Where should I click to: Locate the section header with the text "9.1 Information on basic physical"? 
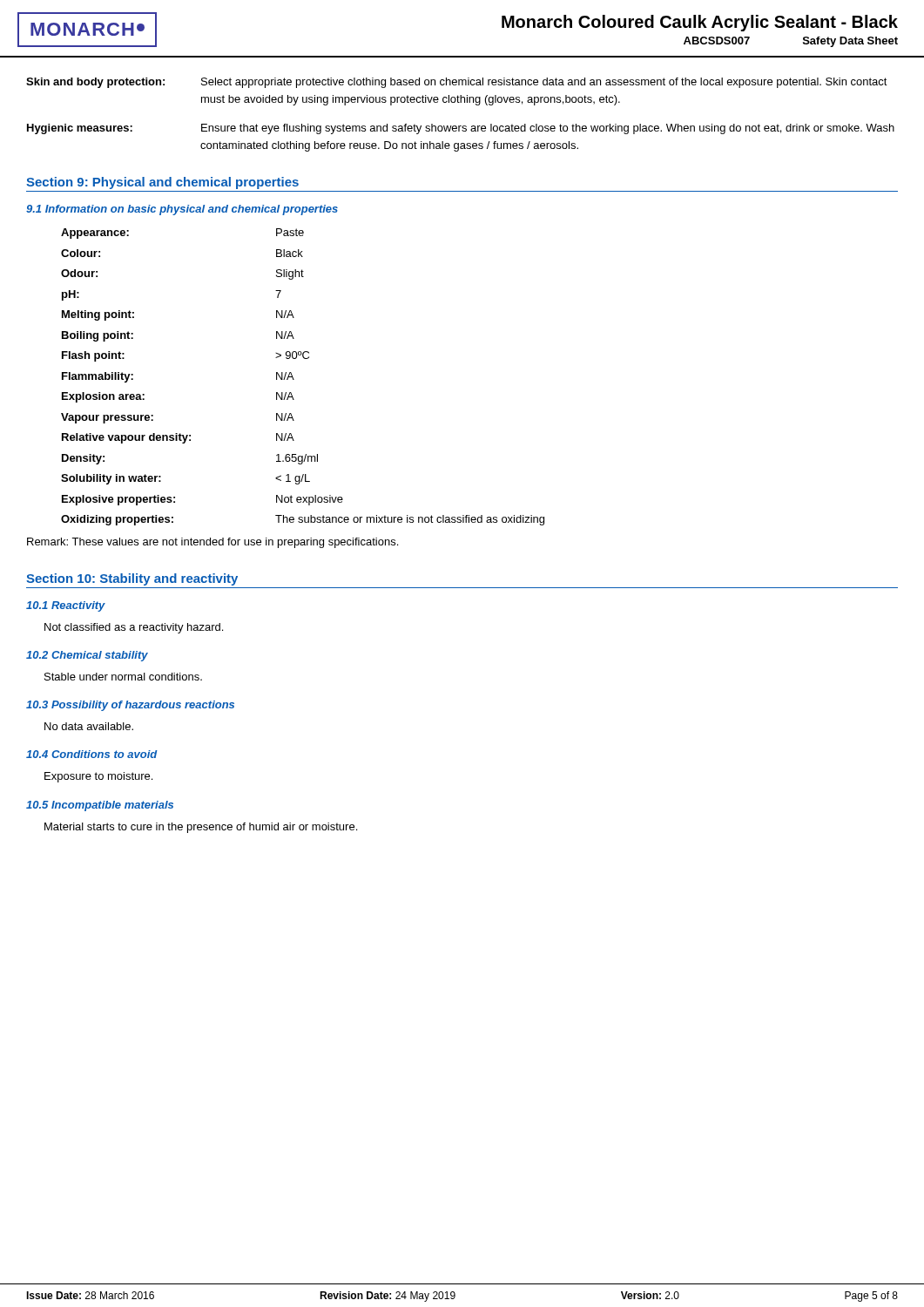[x=182, y=209]
